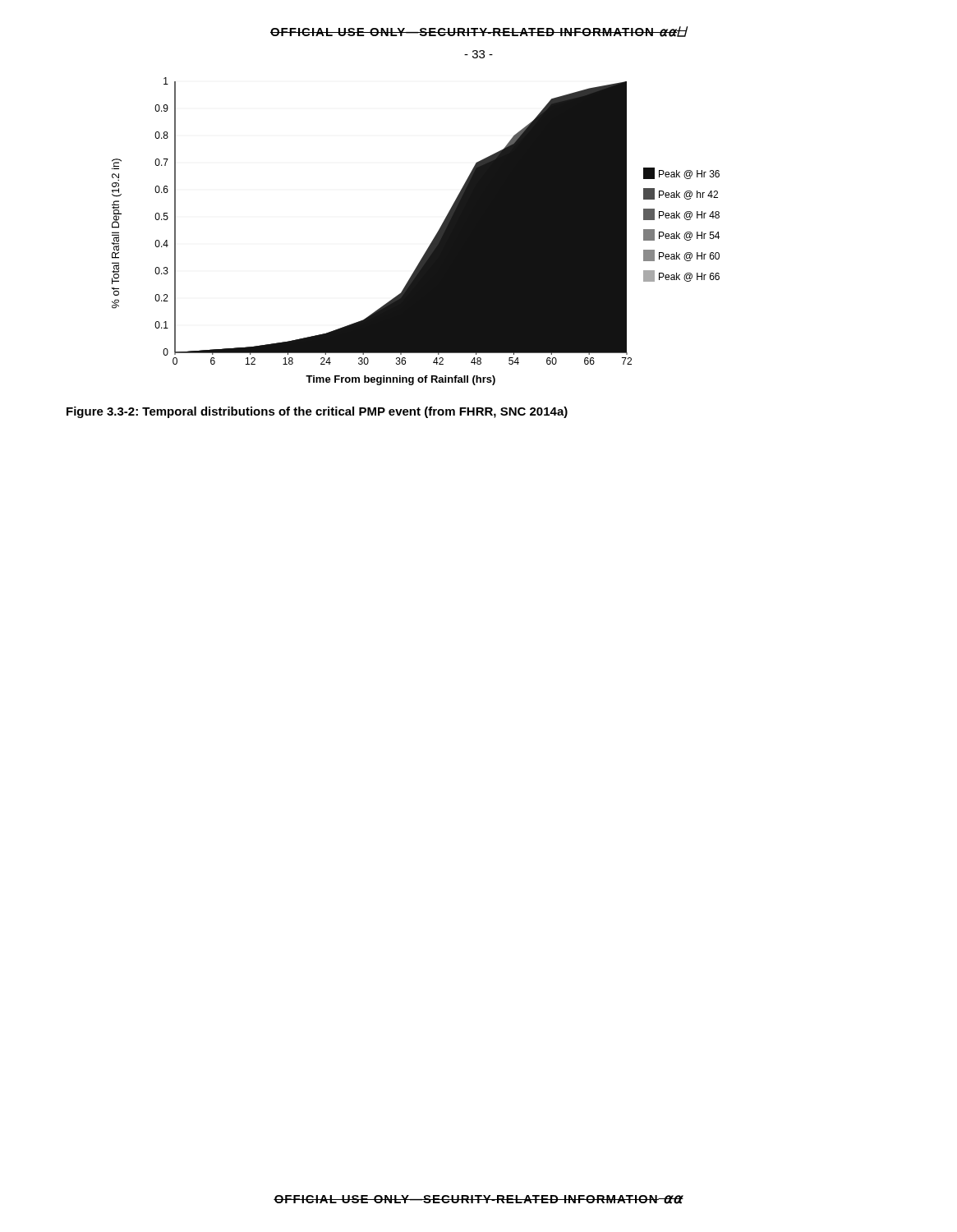
Task: Point to "33 -"
Action: (478, 54)
